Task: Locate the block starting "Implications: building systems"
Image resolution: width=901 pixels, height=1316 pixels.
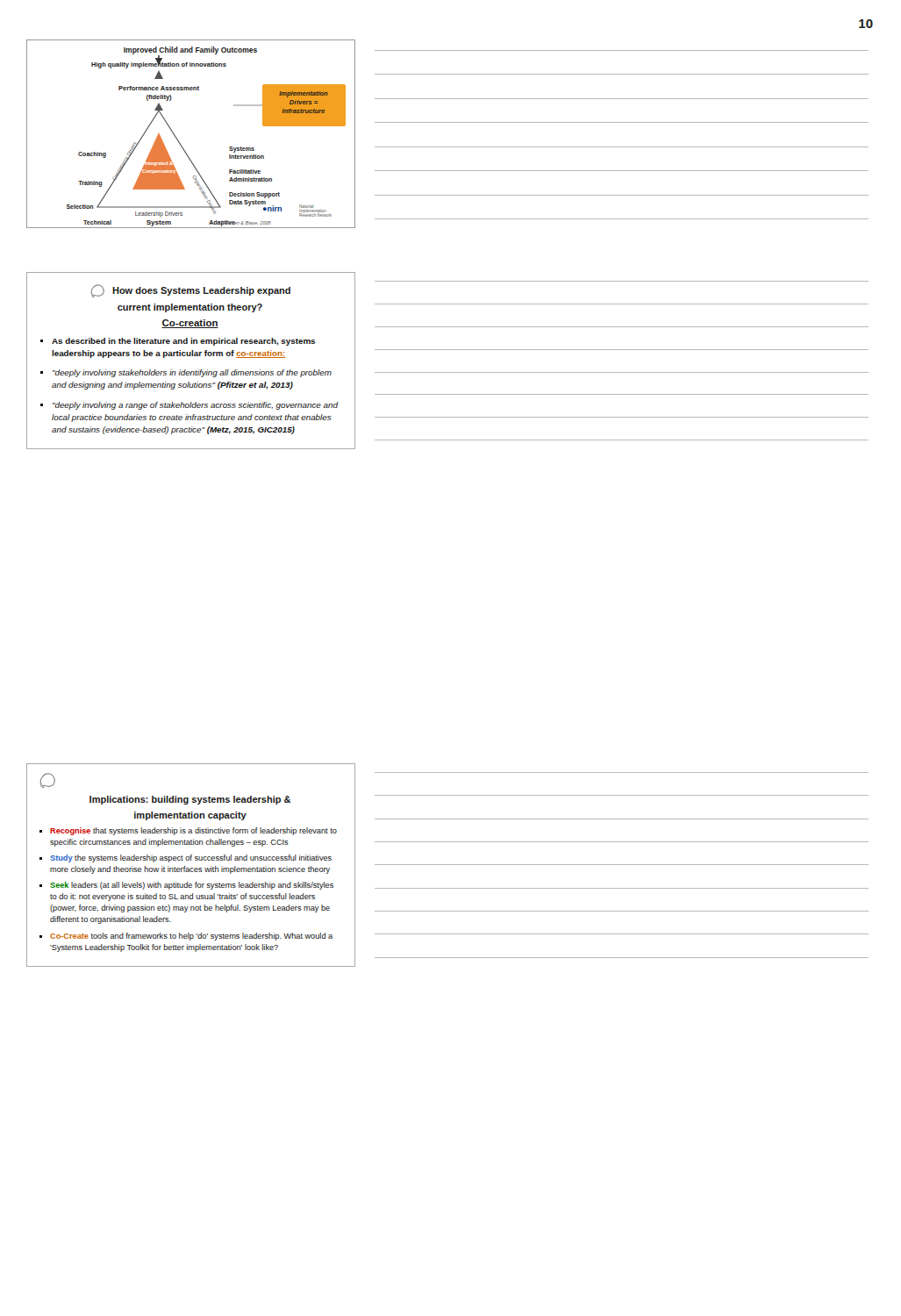Action: point(190,807)
